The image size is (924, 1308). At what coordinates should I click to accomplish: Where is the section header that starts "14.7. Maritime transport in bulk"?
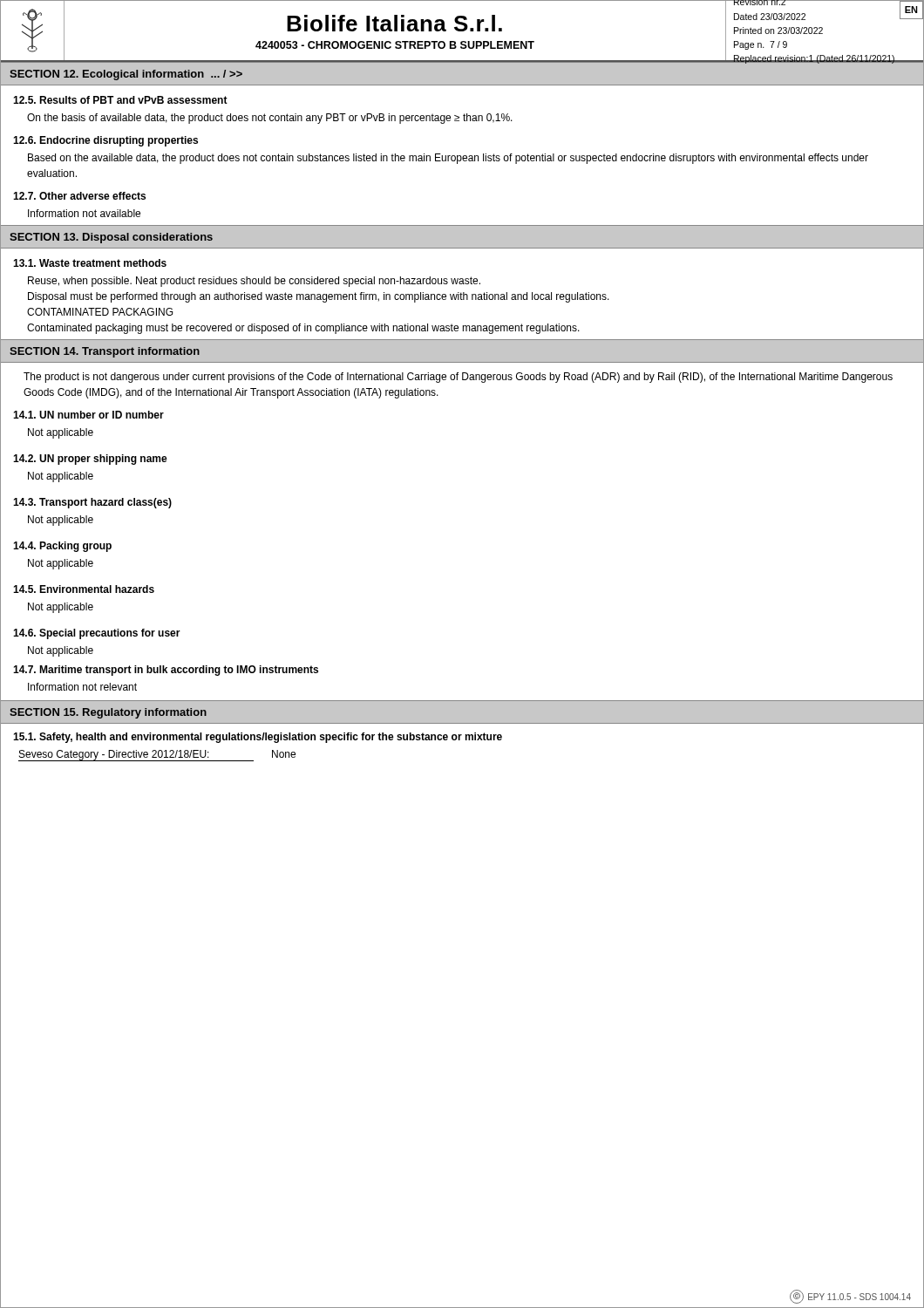tap(166, 670)
